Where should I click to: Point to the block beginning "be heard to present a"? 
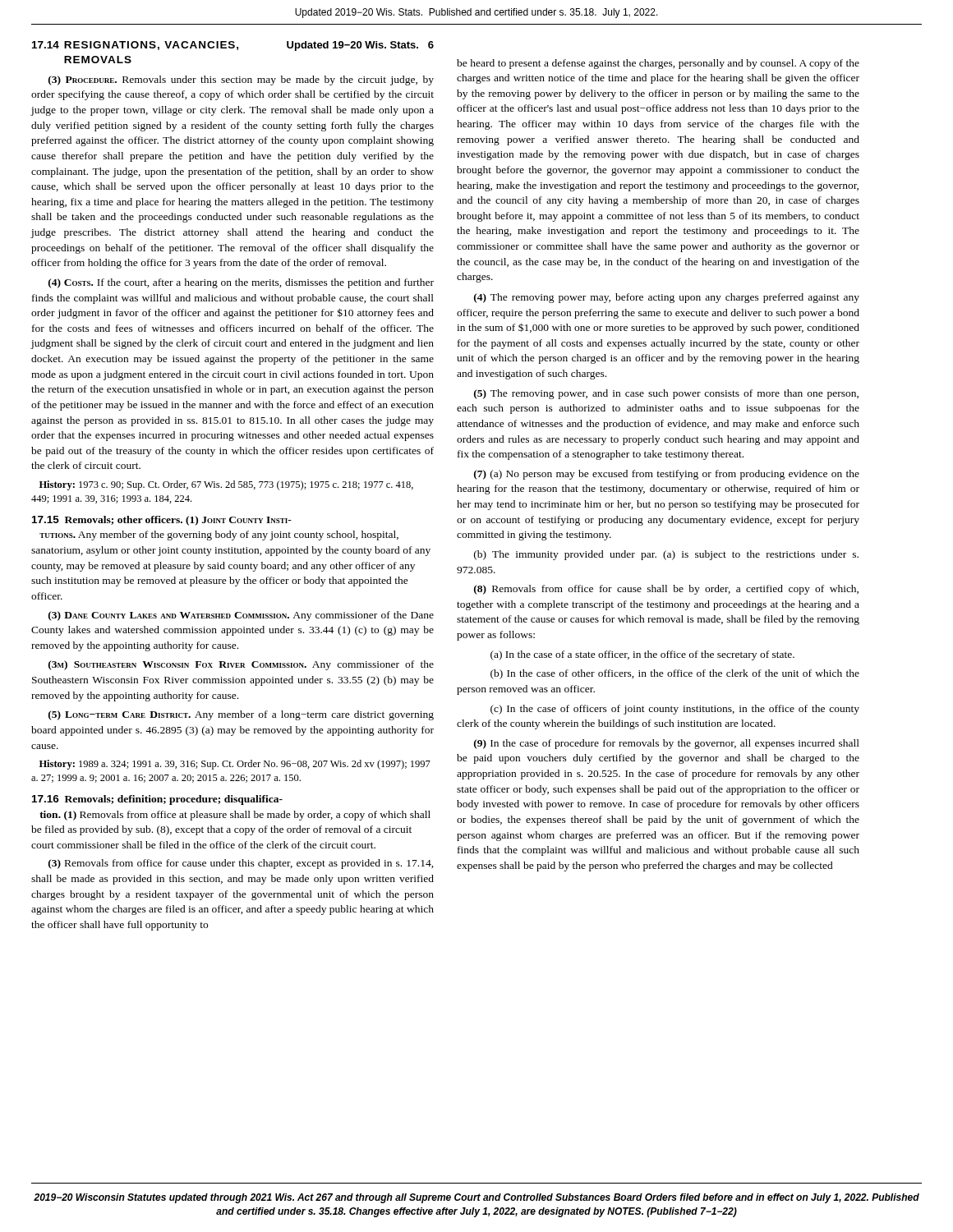pyautogui.click(x=658, y=170)
